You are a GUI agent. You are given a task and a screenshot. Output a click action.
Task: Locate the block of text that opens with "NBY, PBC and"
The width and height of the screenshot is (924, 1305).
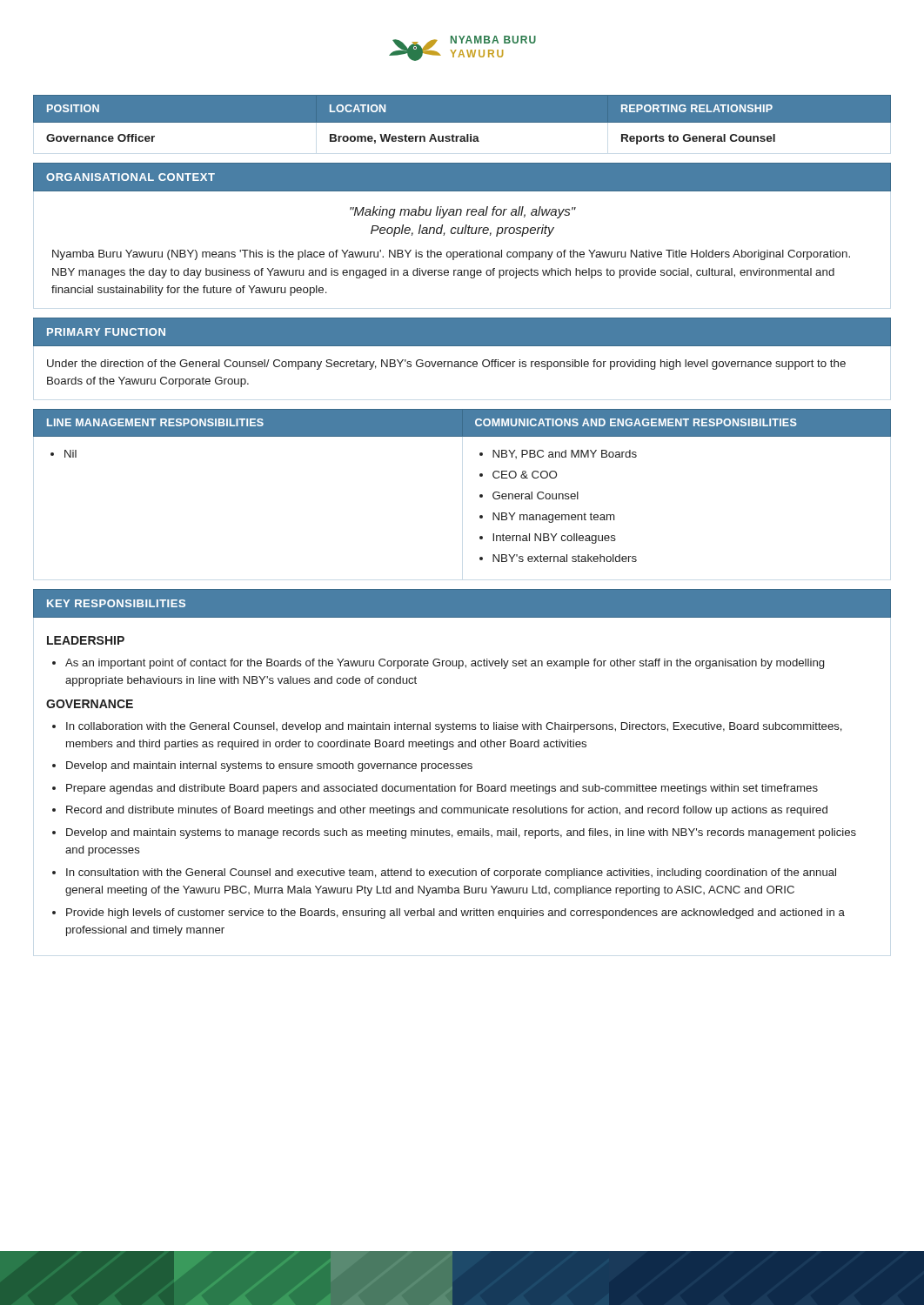click(564, 454)
